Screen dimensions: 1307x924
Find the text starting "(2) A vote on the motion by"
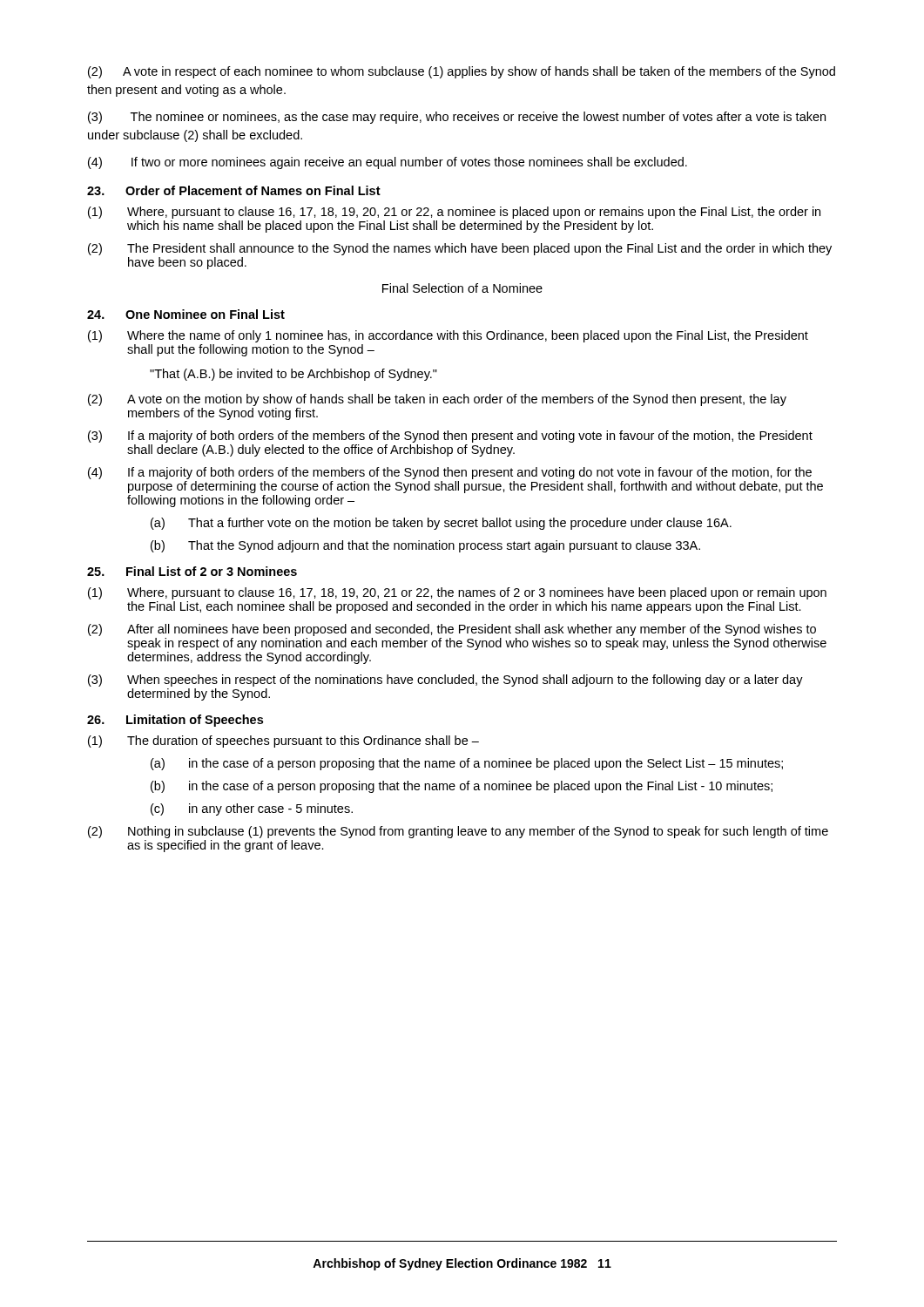(x=462, y=406)
